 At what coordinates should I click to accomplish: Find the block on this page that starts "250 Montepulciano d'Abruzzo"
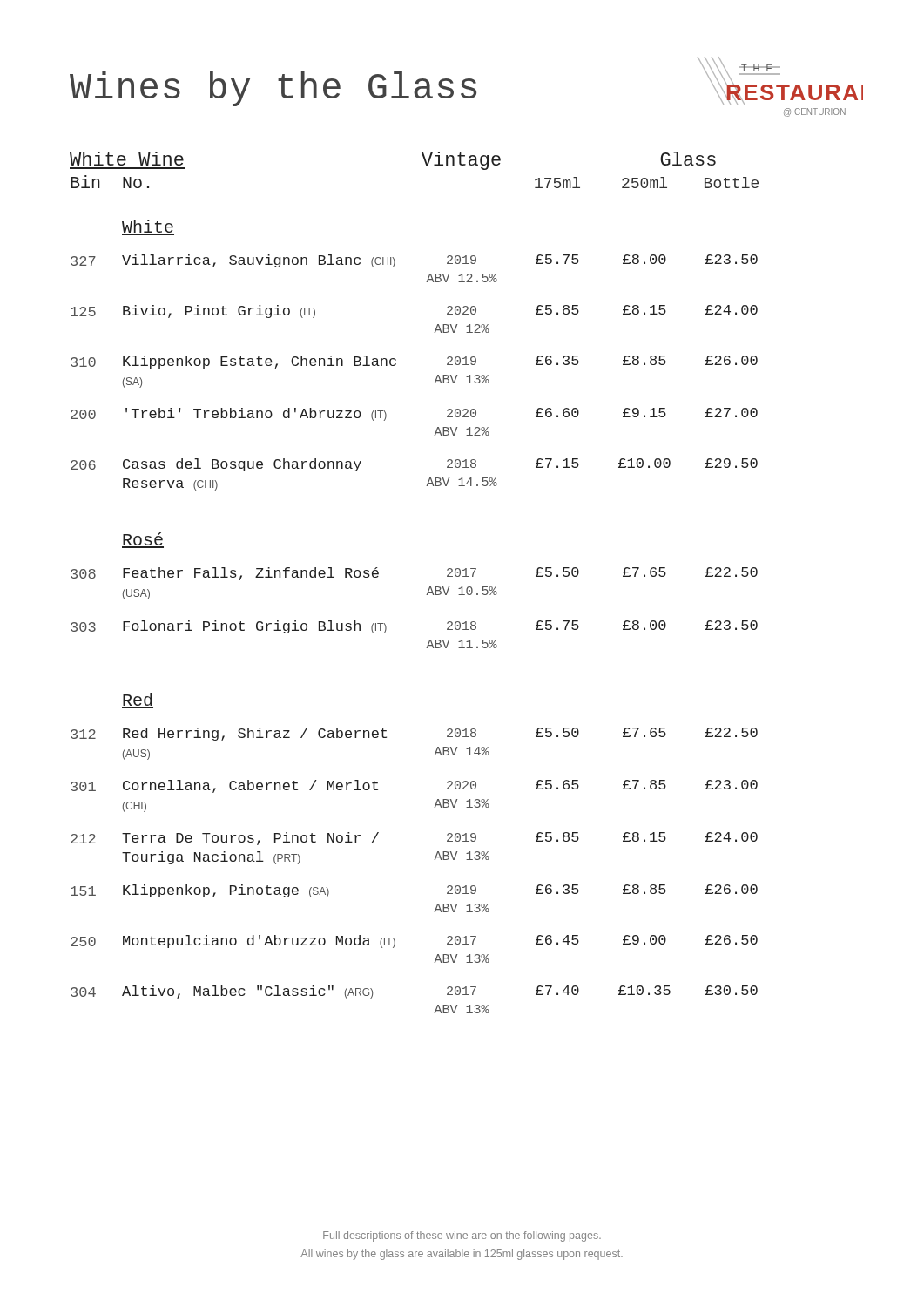coord(252,940)
